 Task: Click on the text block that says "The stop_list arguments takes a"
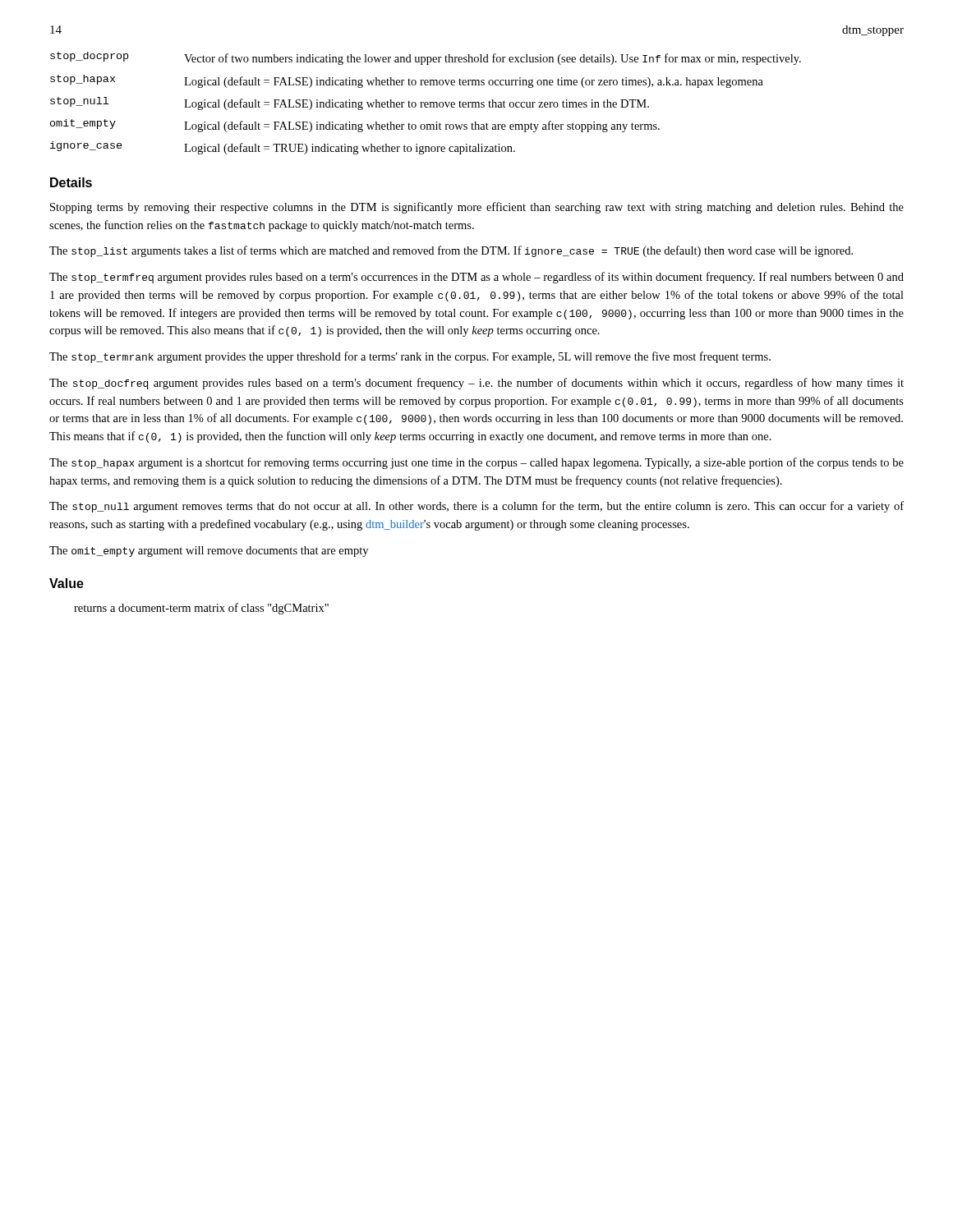tap(451, 251)
